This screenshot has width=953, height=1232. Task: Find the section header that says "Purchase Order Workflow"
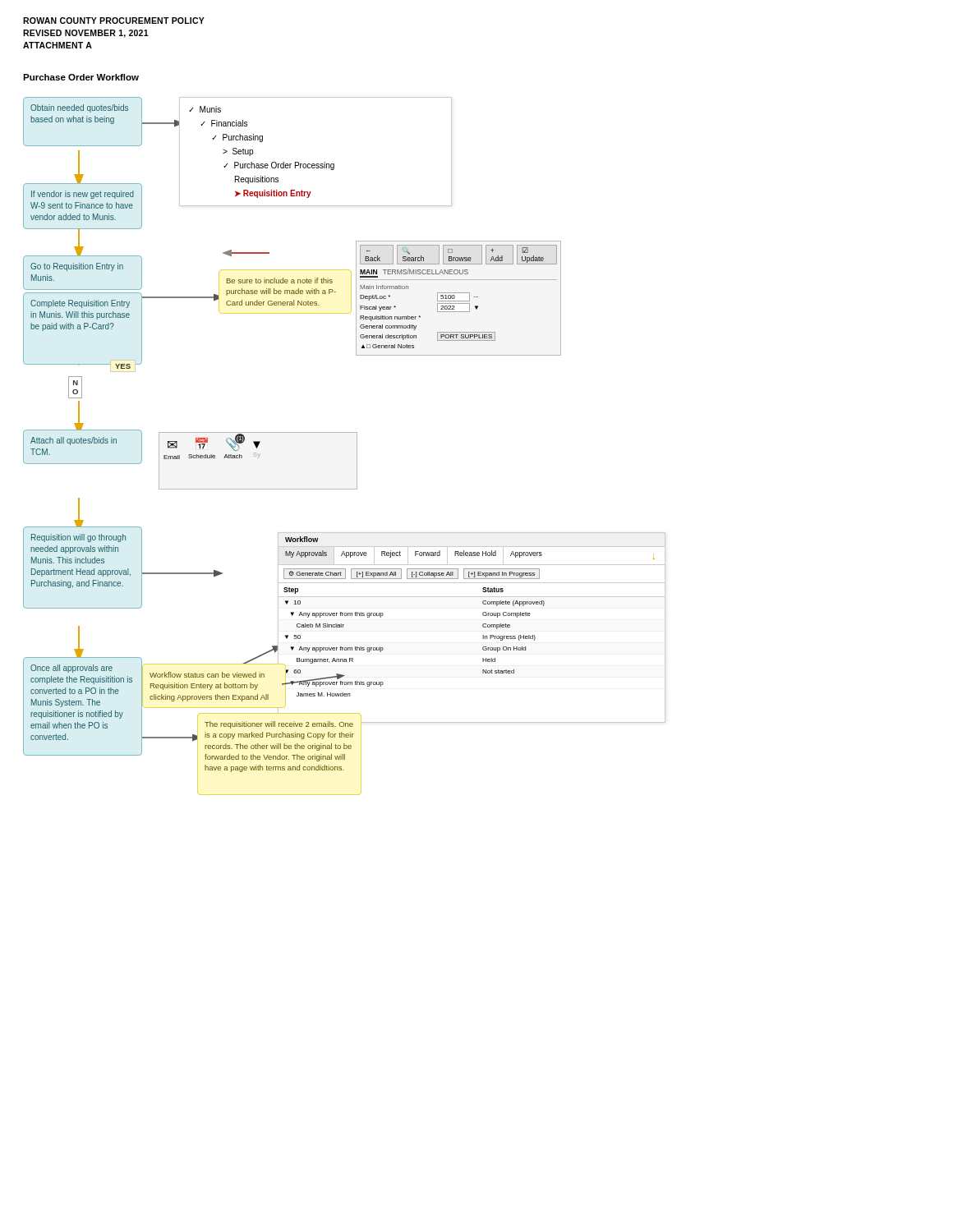click(x=81, y=77)
